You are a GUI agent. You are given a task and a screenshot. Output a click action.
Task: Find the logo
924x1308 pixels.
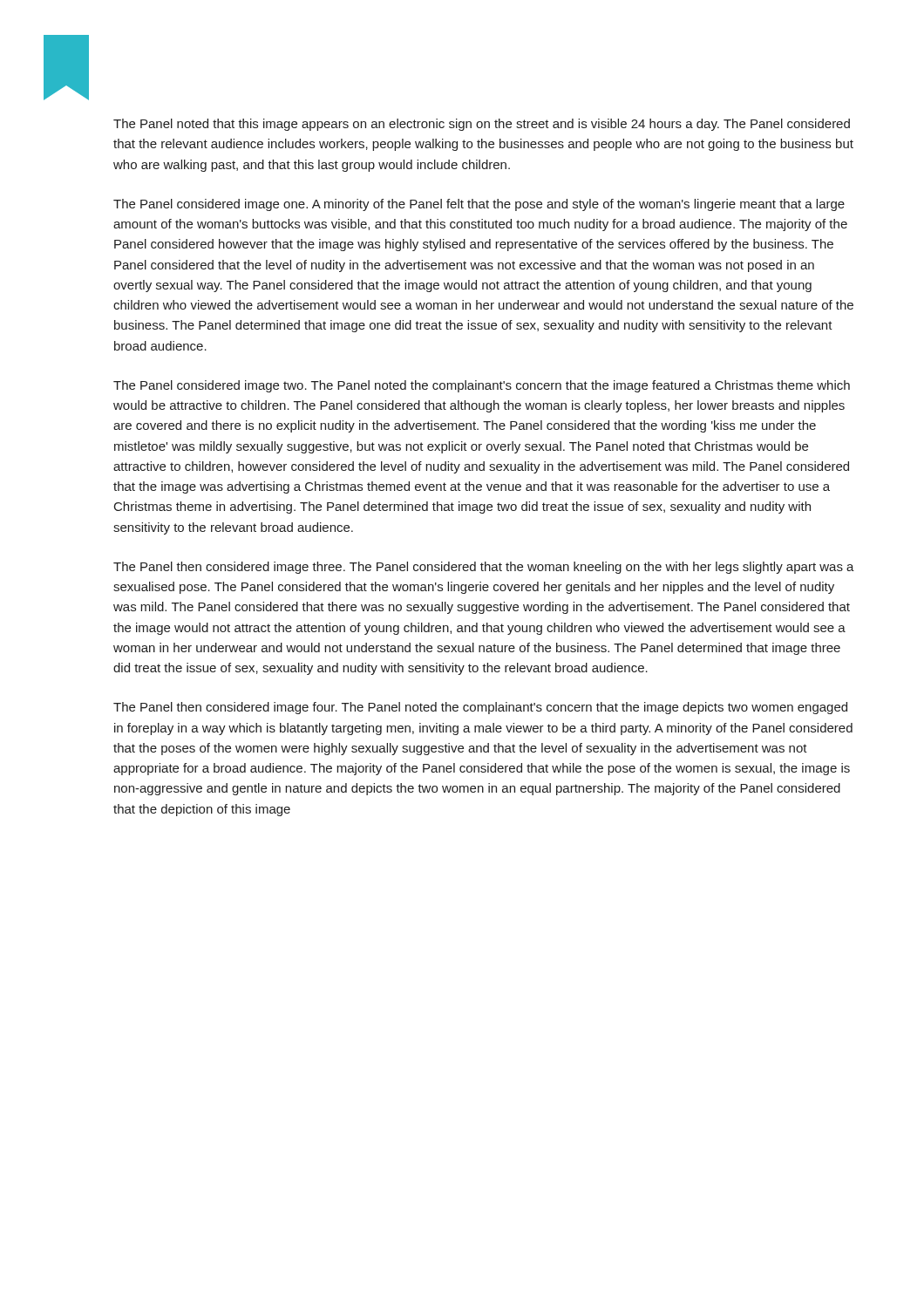(74, 70)
